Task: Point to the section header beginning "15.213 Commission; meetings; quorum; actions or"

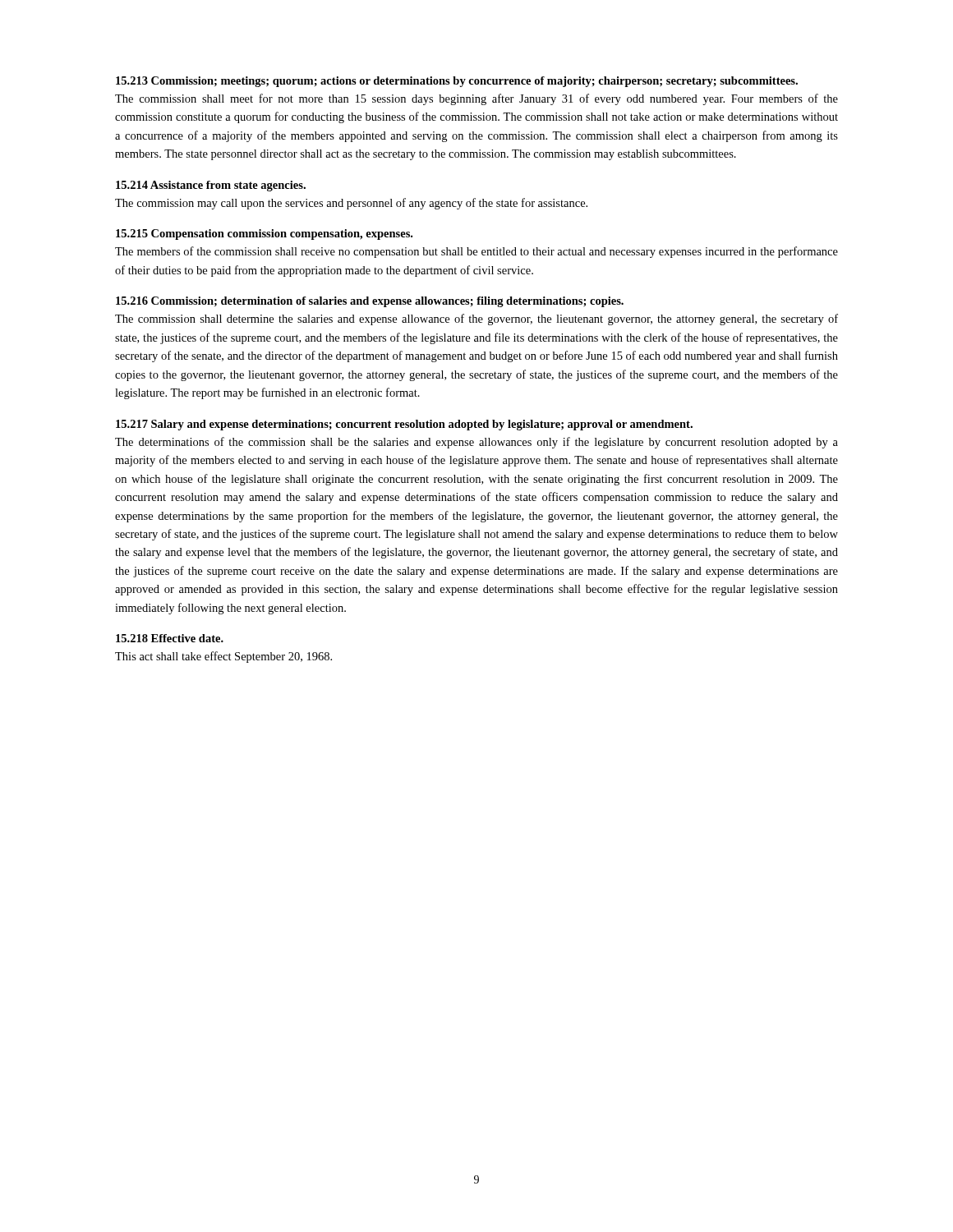Action: (457, 81)
